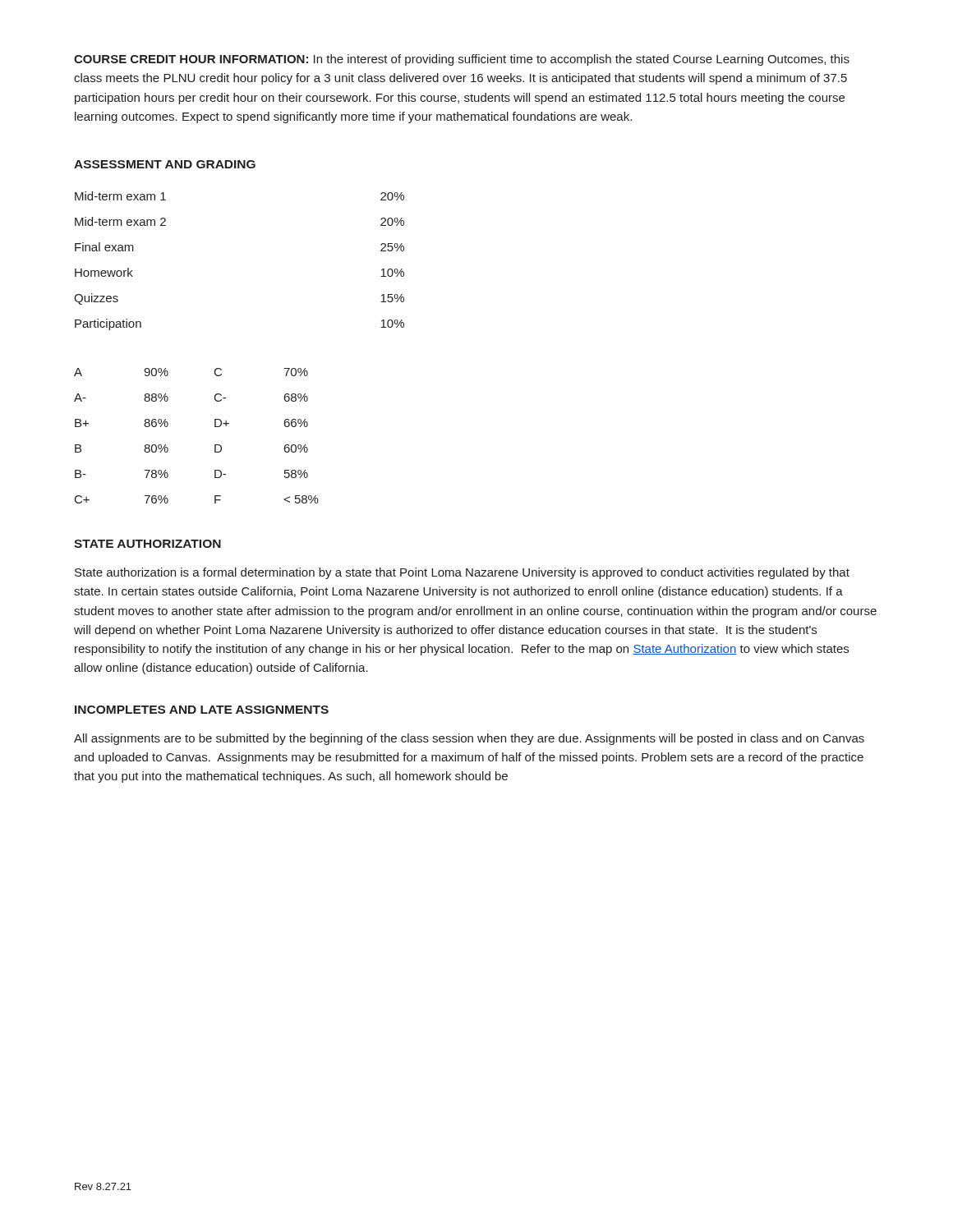Screen dimensions: 1232x953
Task: Locate the section header that reads "ASSESSMENT AND GRADING"
Action: [165, 164]
